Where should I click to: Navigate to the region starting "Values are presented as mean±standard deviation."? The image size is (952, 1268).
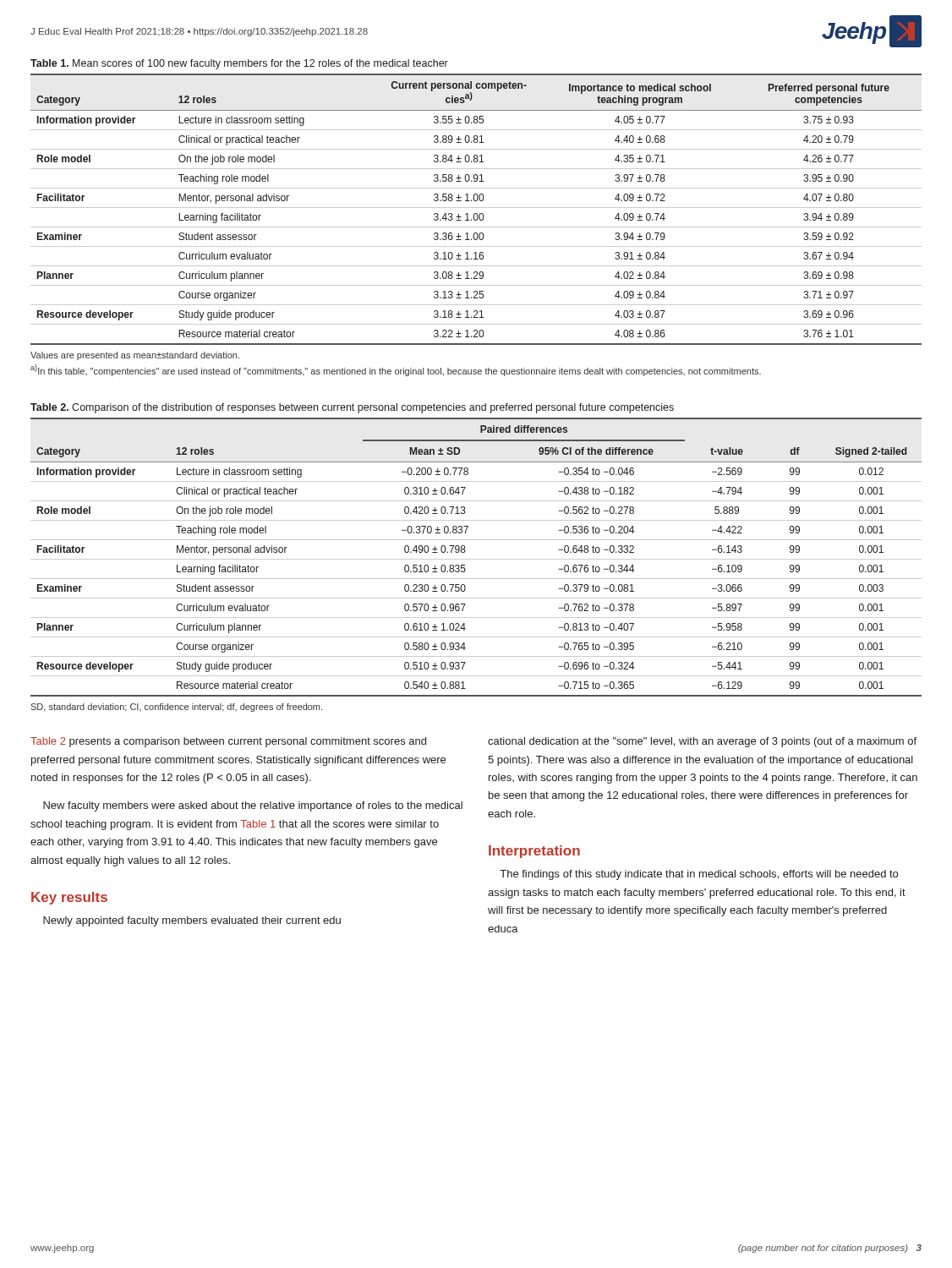[396, 363]
